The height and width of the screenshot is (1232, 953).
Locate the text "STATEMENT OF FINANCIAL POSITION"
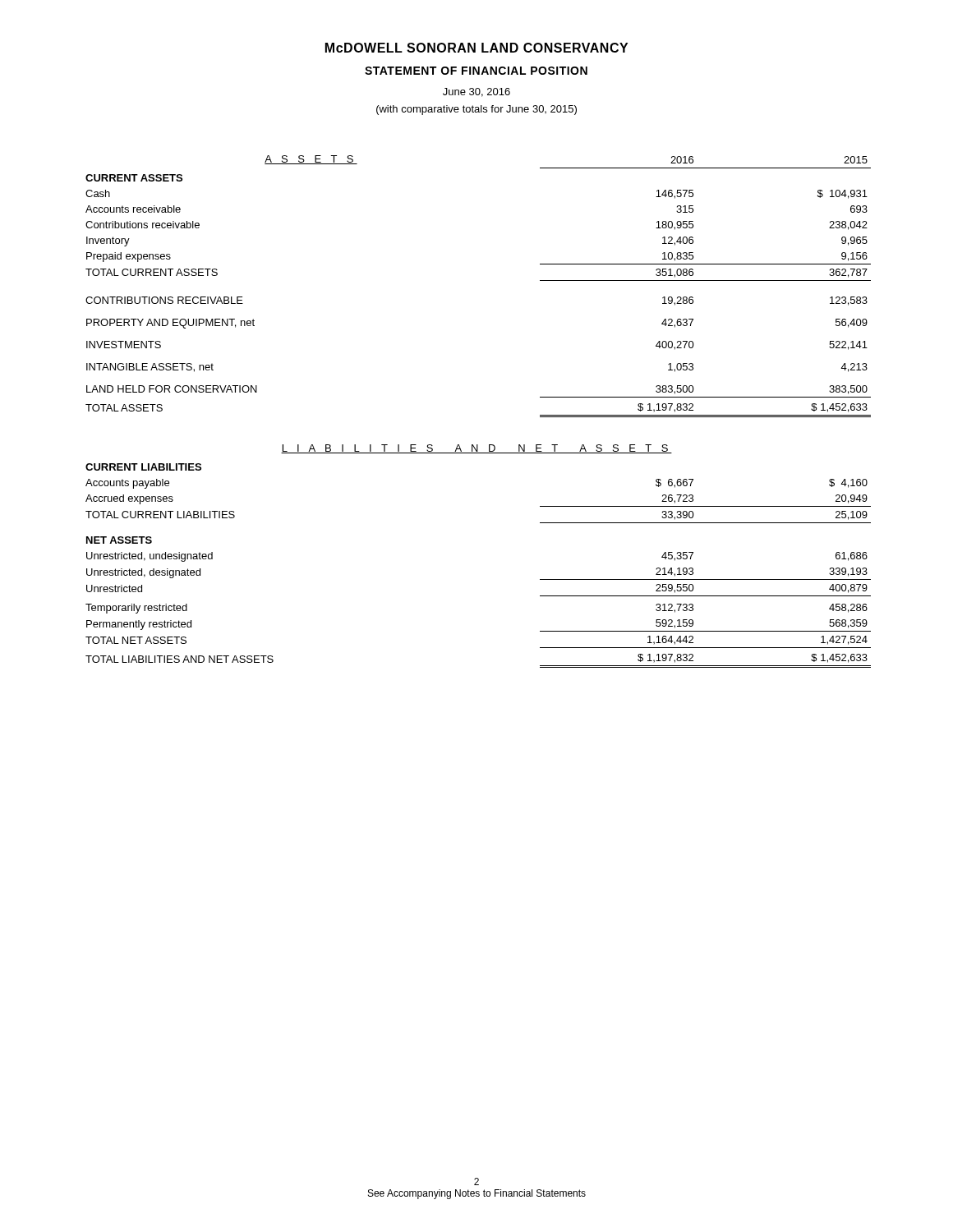coord(476,71)
